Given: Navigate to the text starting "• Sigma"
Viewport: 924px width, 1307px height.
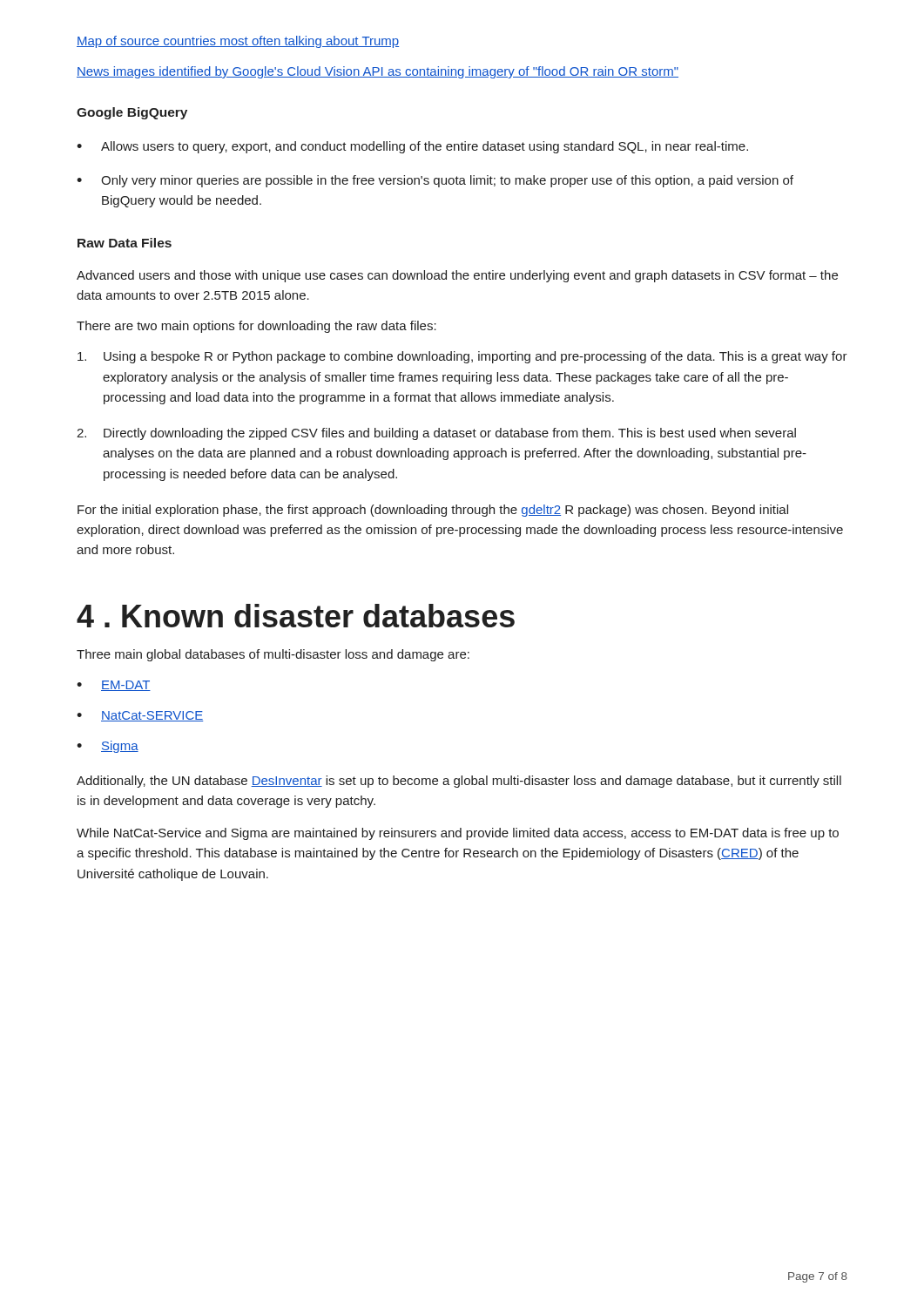Looking at the screenshot, I should click(x=107, y=747).
